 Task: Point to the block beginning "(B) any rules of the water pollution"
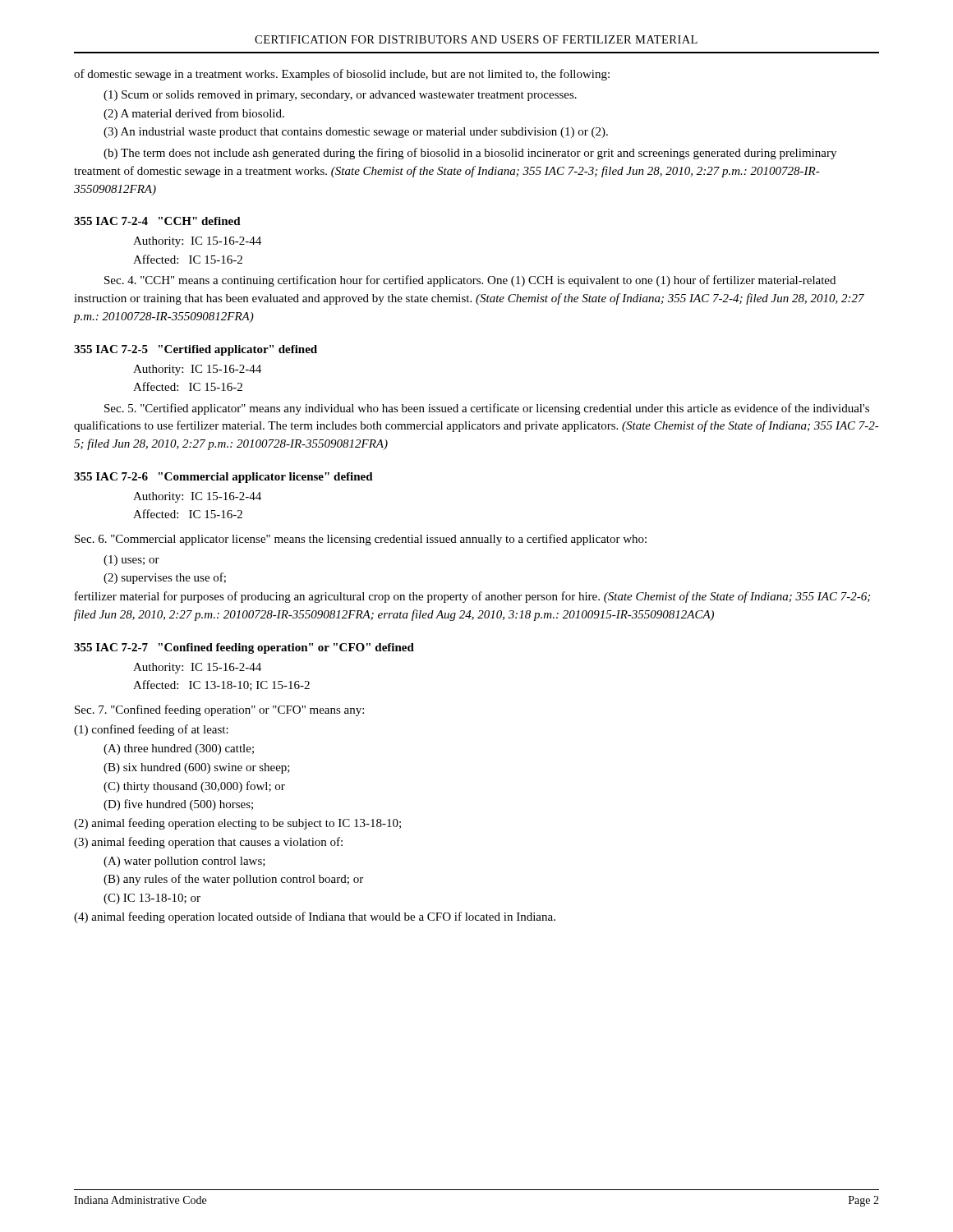pos(233,879)
